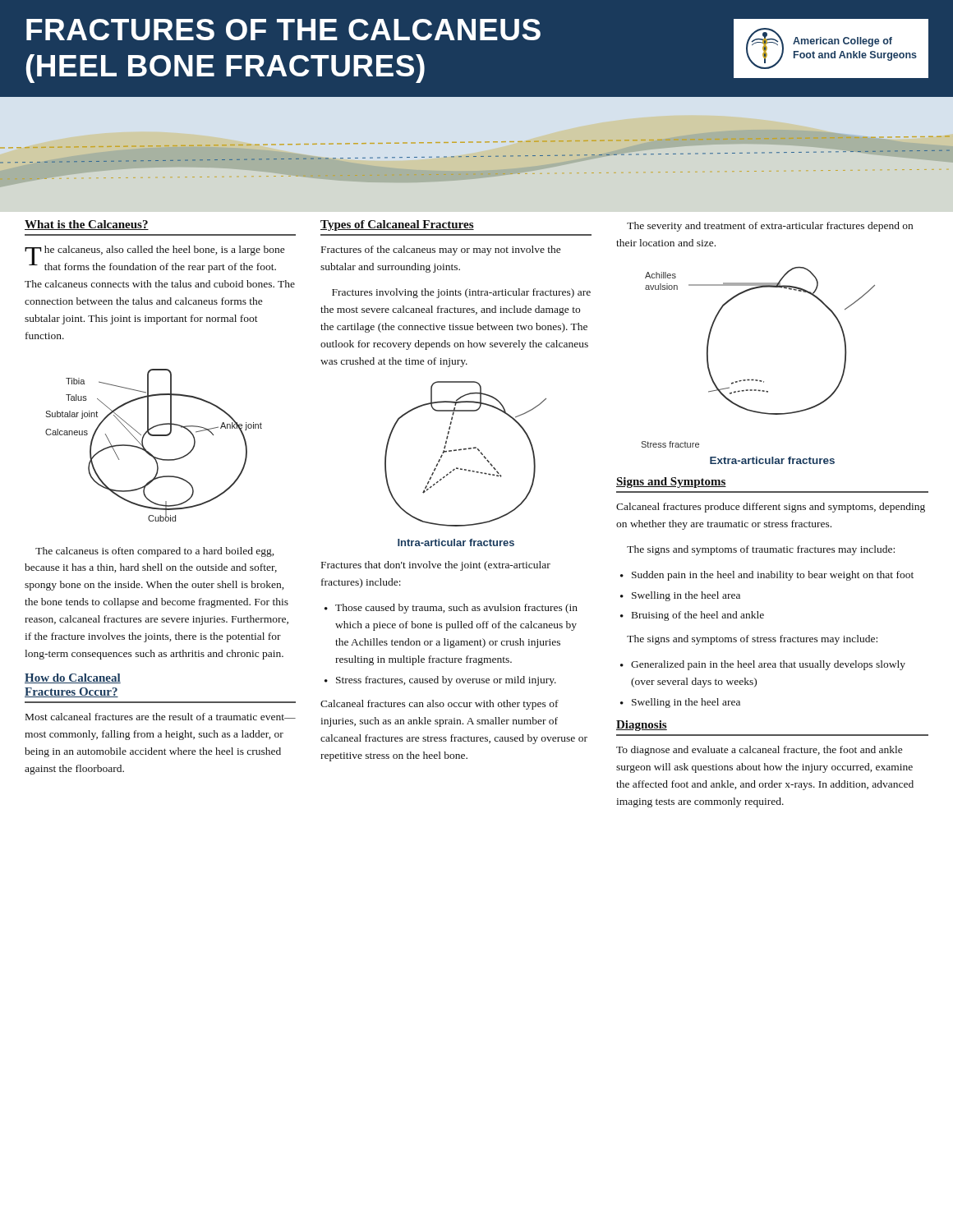953x1232 pixels.
Task: Find the block on this page that starts "Sudden pain in the"
Action: pyautogui.click(x=772, y=574)
